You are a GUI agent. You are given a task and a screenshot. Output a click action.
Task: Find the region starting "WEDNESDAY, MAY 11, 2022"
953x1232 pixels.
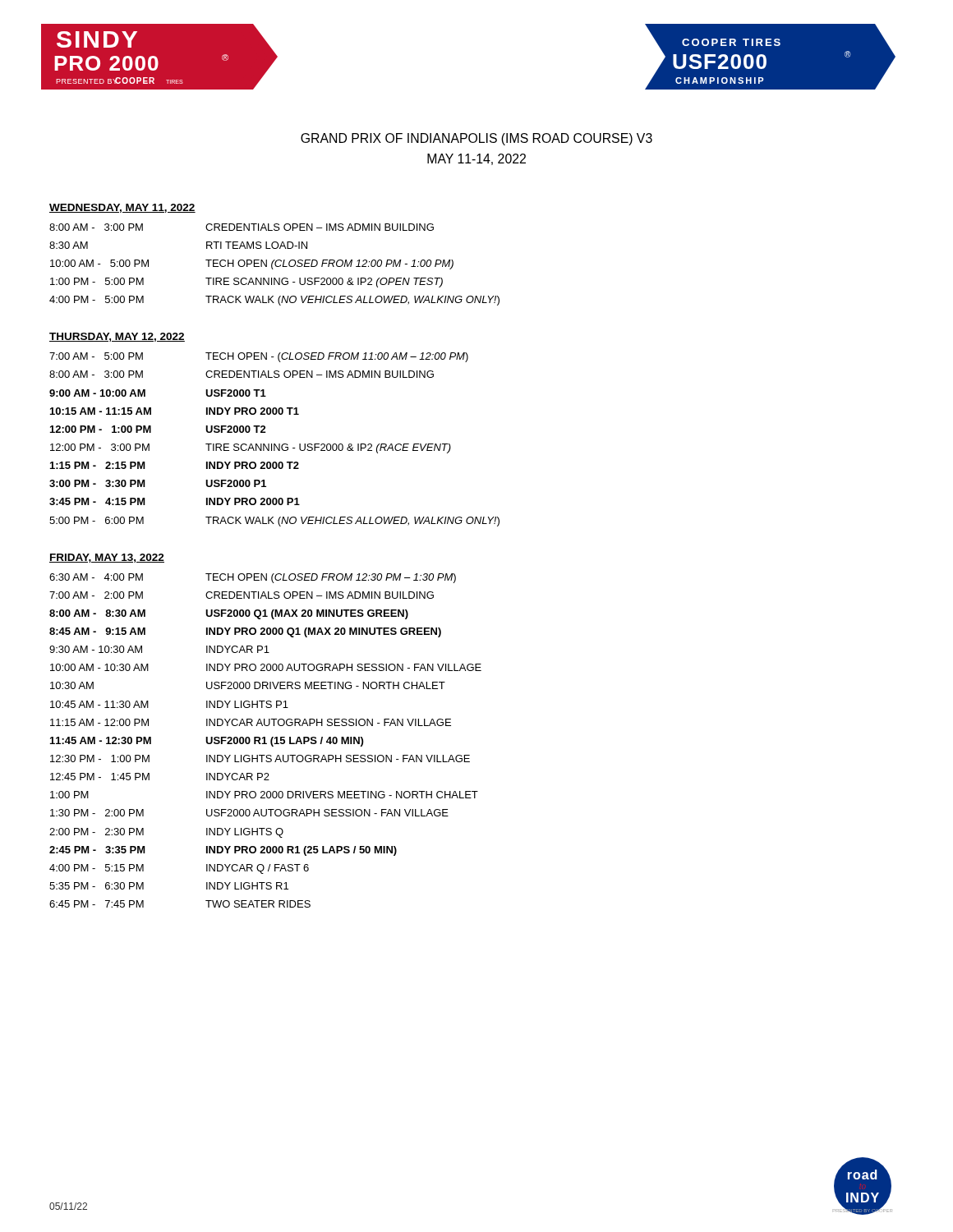coord(122,207)
